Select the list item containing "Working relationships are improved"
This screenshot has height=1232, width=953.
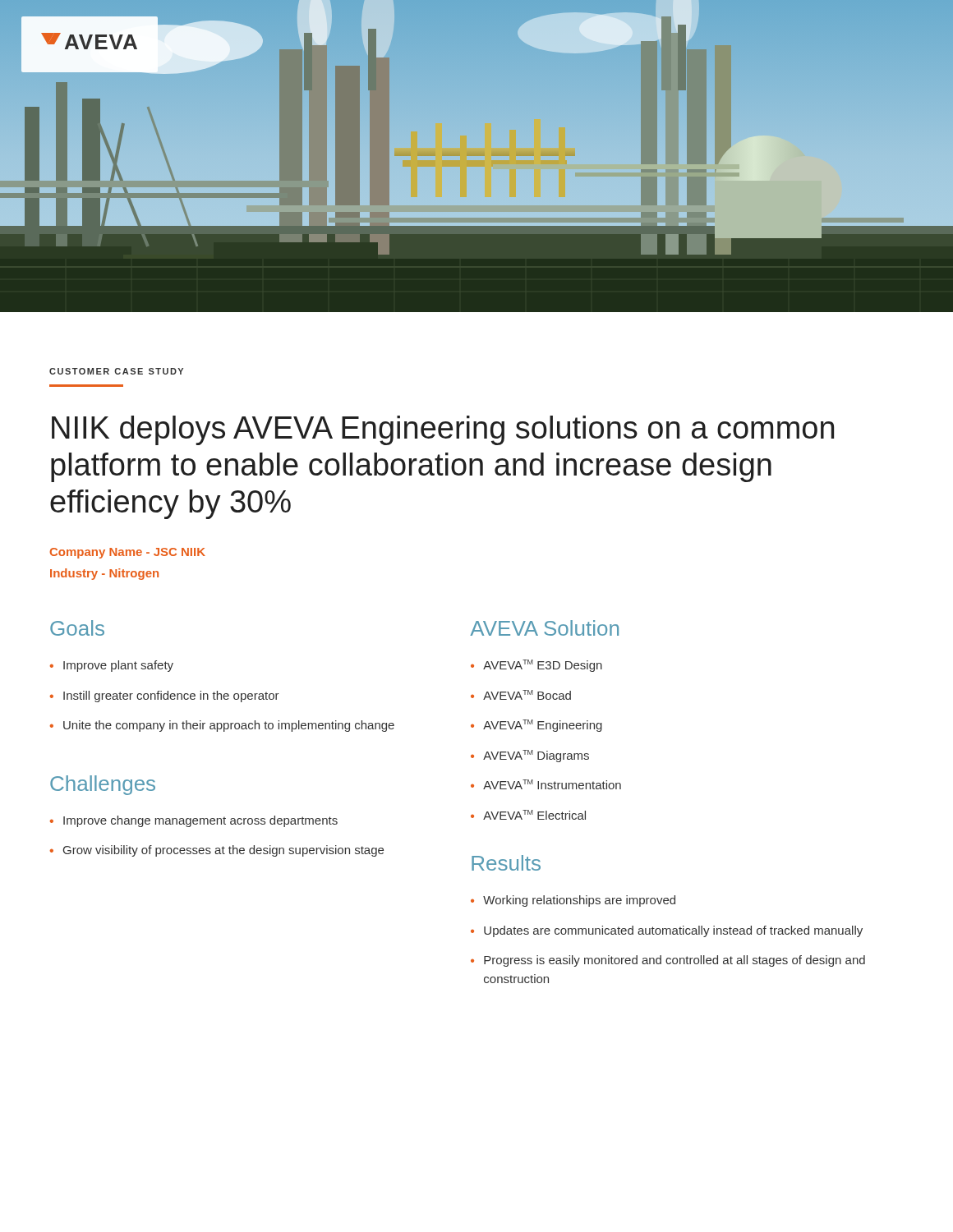[580, 900]
